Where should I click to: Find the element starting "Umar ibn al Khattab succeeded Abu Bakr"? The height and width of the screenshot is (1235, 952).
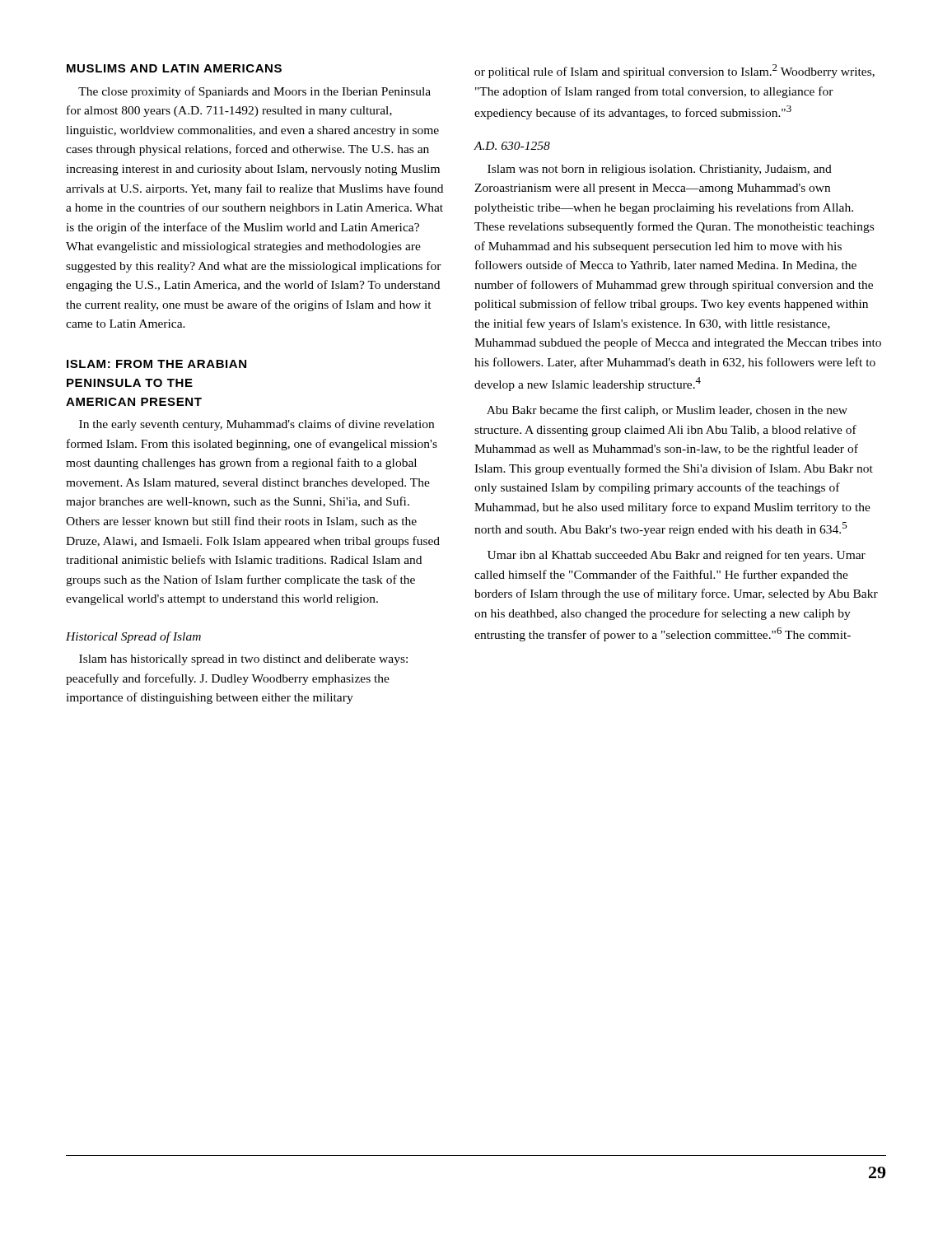(680, 595)
